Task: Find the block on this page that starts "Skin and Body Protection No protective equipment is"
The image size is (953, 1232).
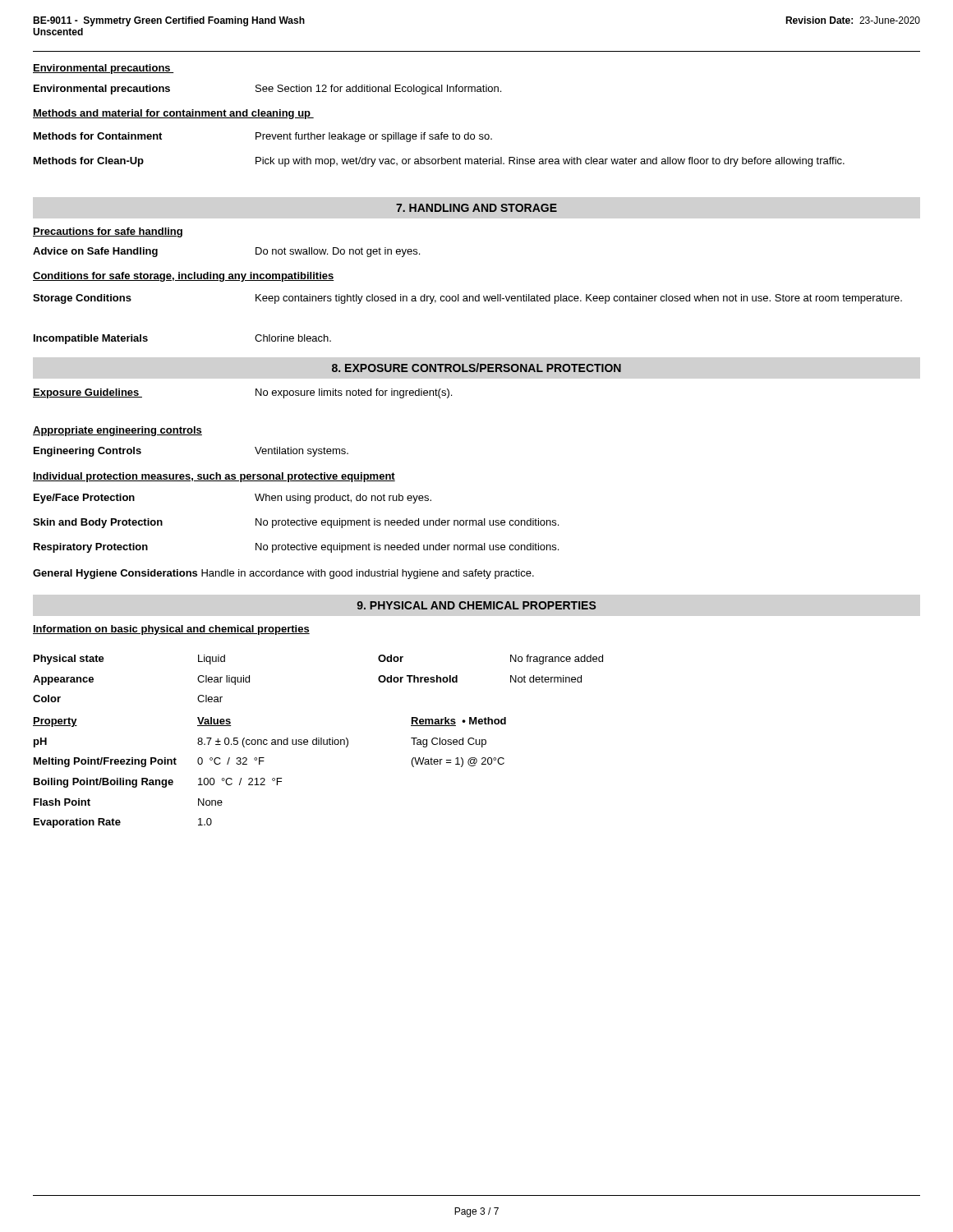Action: pos(476,522)
